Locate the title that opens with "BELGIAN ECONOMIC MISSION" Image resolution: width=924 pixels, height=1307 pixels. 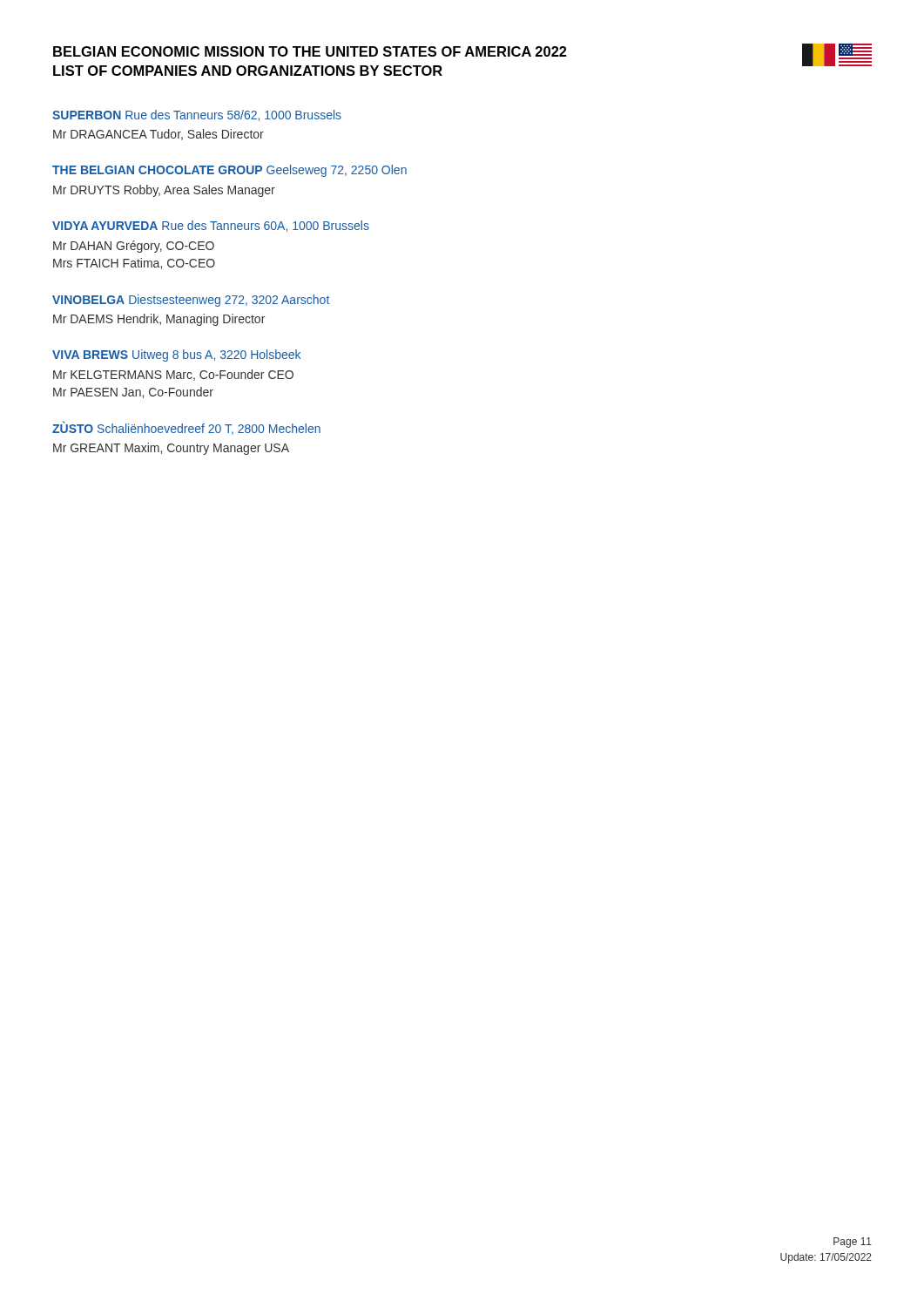[310, 61]
